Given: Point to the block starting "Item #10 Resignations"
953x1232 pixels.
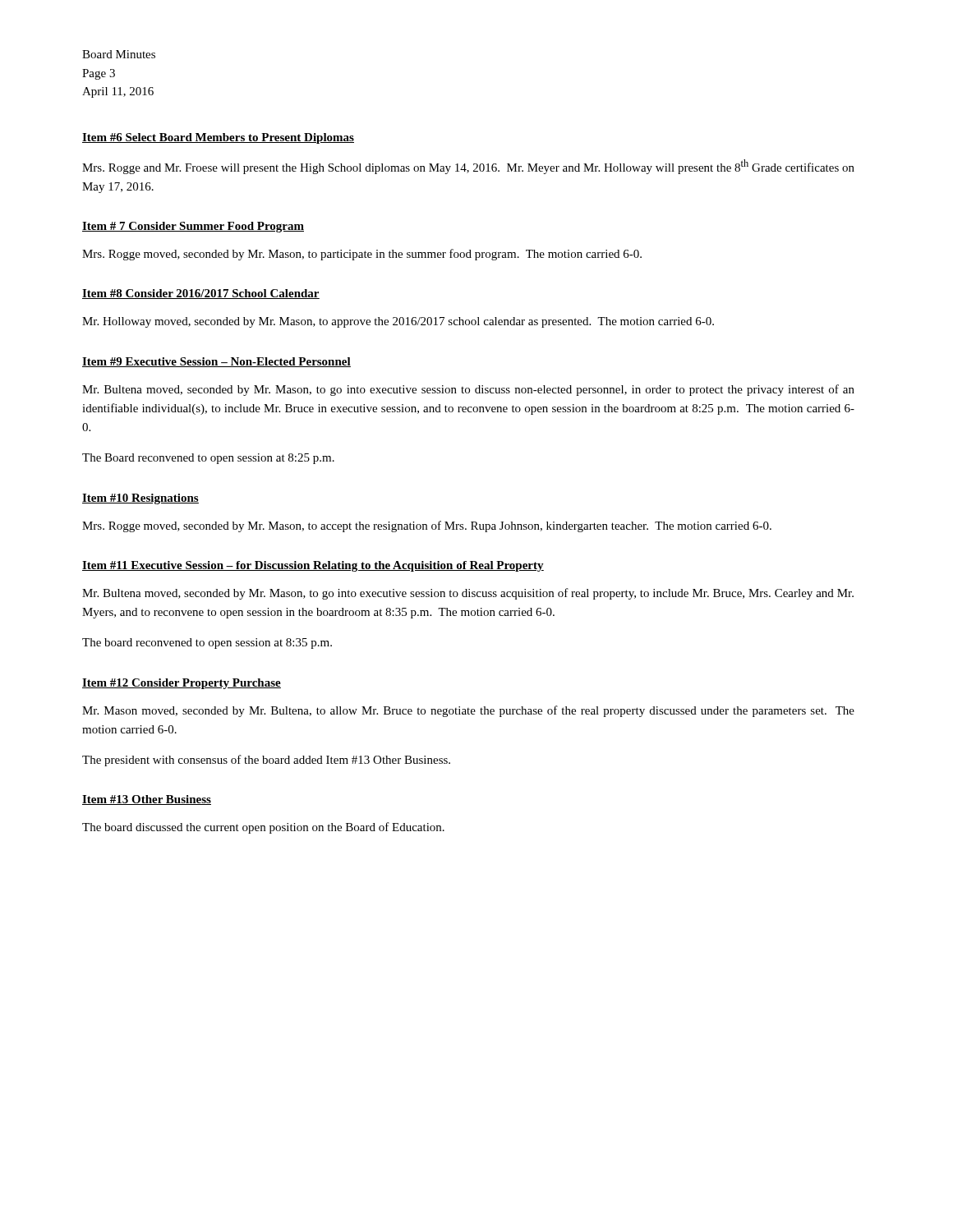Looking at the screenshot, I should coord(140,497).
